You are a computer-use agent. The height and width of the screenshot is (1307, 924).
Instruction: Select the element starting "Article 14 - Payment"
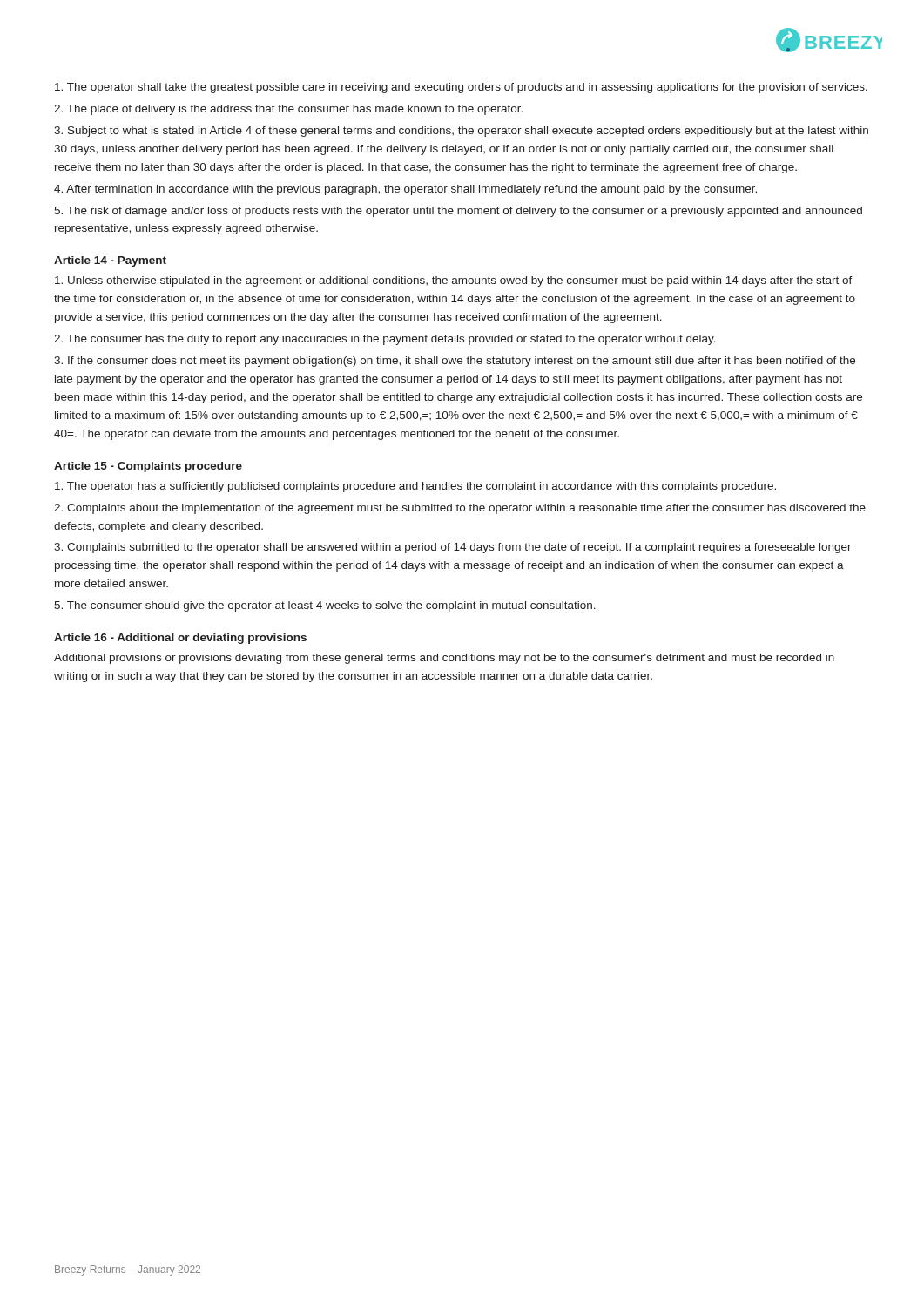(110, 260)
